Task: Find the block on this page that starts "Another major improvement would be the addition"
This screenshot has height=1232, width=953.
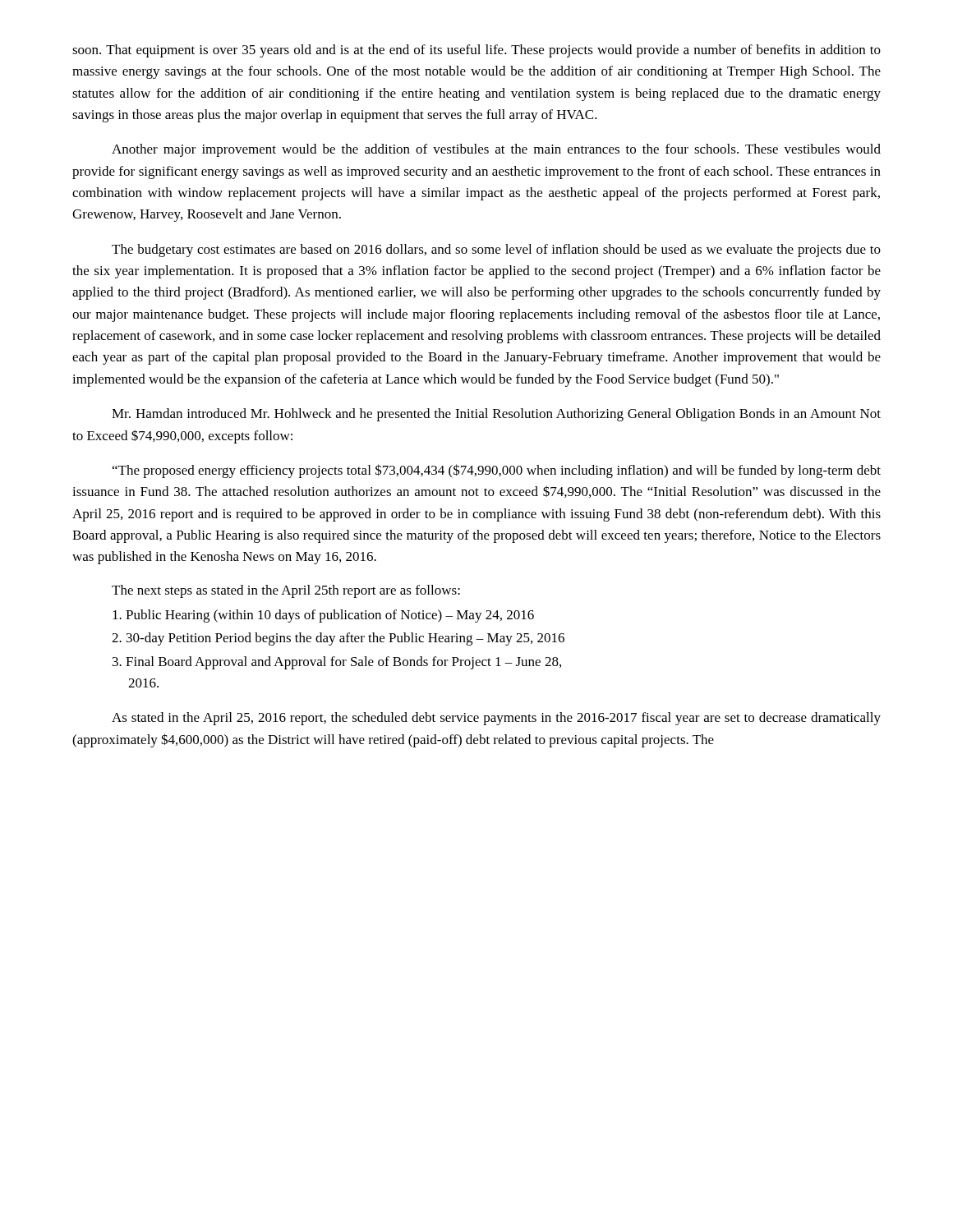Action: [x=476, y=182]
